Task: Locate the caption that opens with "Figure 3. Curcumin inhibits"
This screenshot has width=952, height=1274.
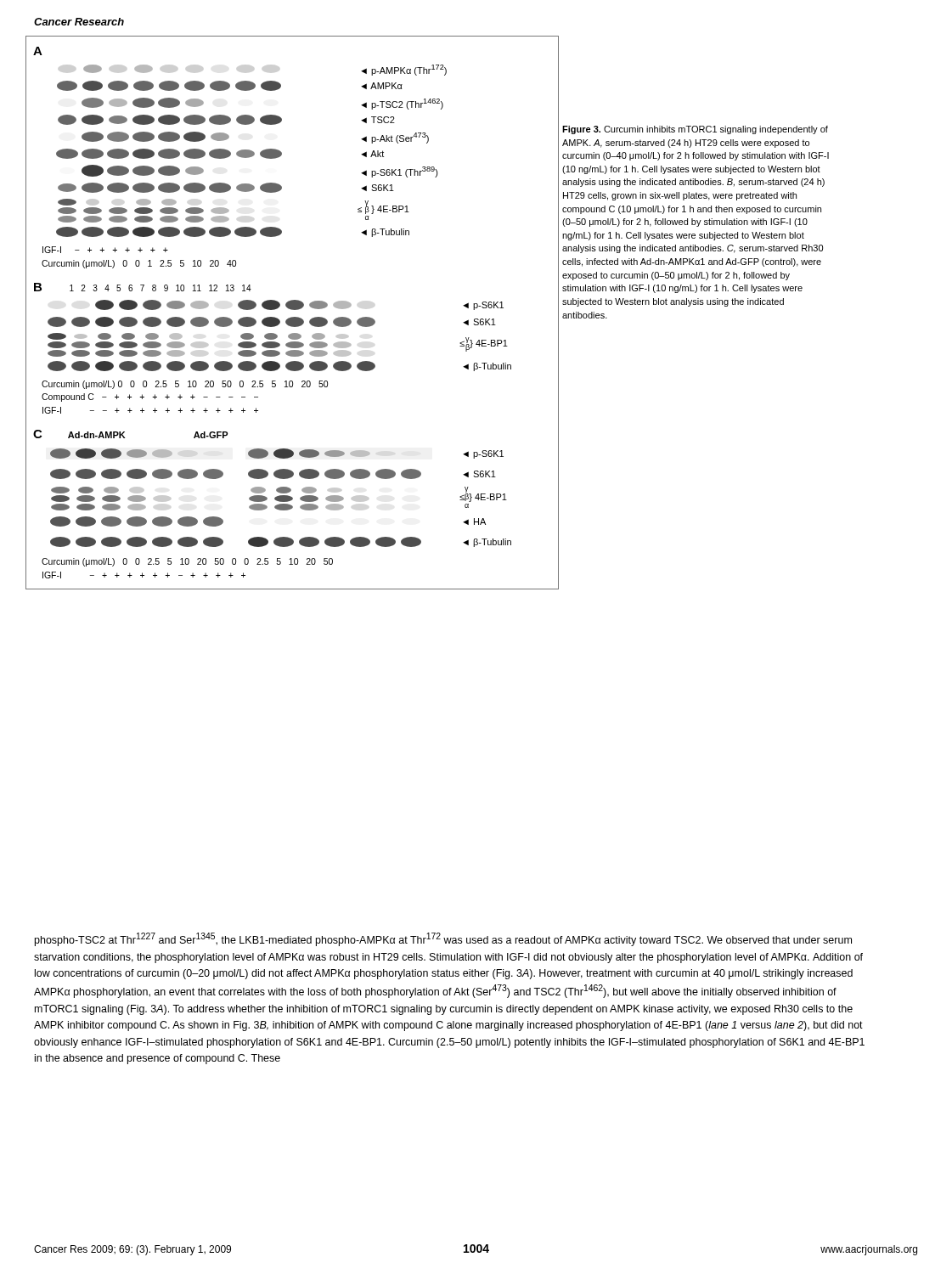Action: pyautogui.click(x=696, y=222)
